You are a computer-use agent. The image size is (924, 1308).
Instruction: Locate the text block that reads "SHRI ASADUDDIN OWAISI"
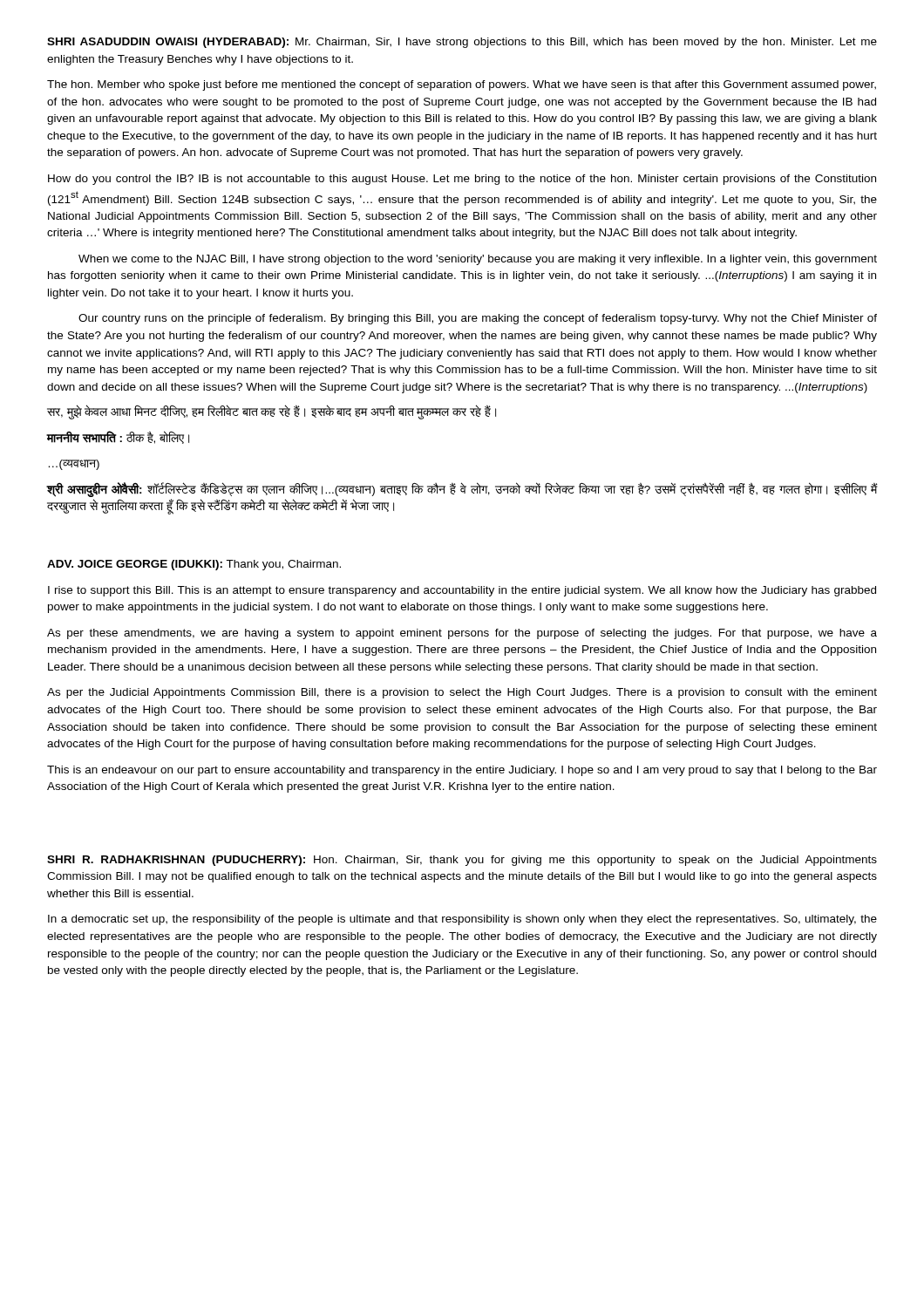coord(462,50)
